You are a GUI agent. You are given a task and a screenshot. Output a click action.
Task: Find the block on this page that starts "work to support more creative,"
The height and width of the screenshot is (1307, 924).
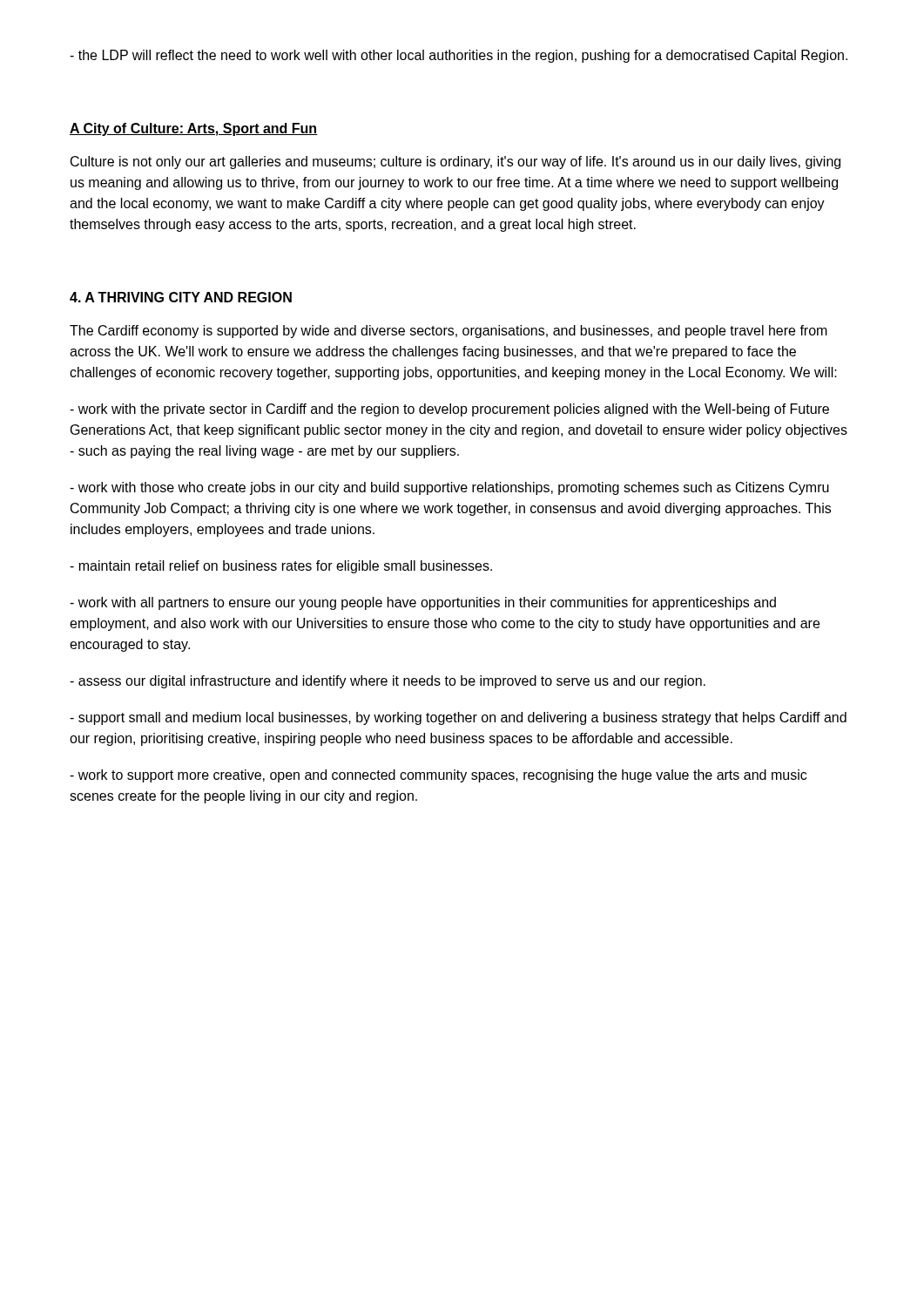tap(462, 786)
